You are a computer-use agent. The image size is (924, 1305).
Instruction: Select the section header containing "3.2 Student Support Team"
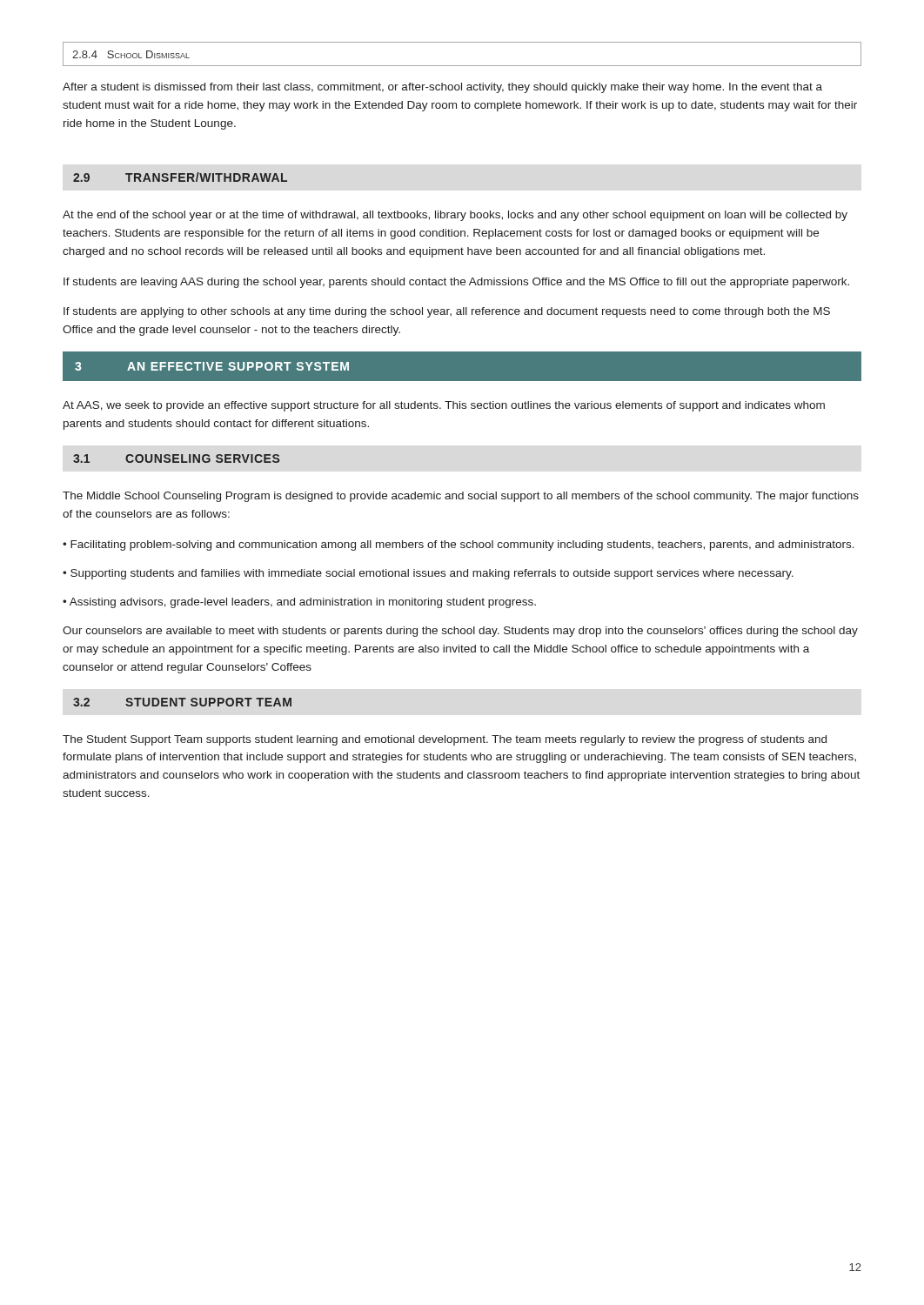(183, 702)
